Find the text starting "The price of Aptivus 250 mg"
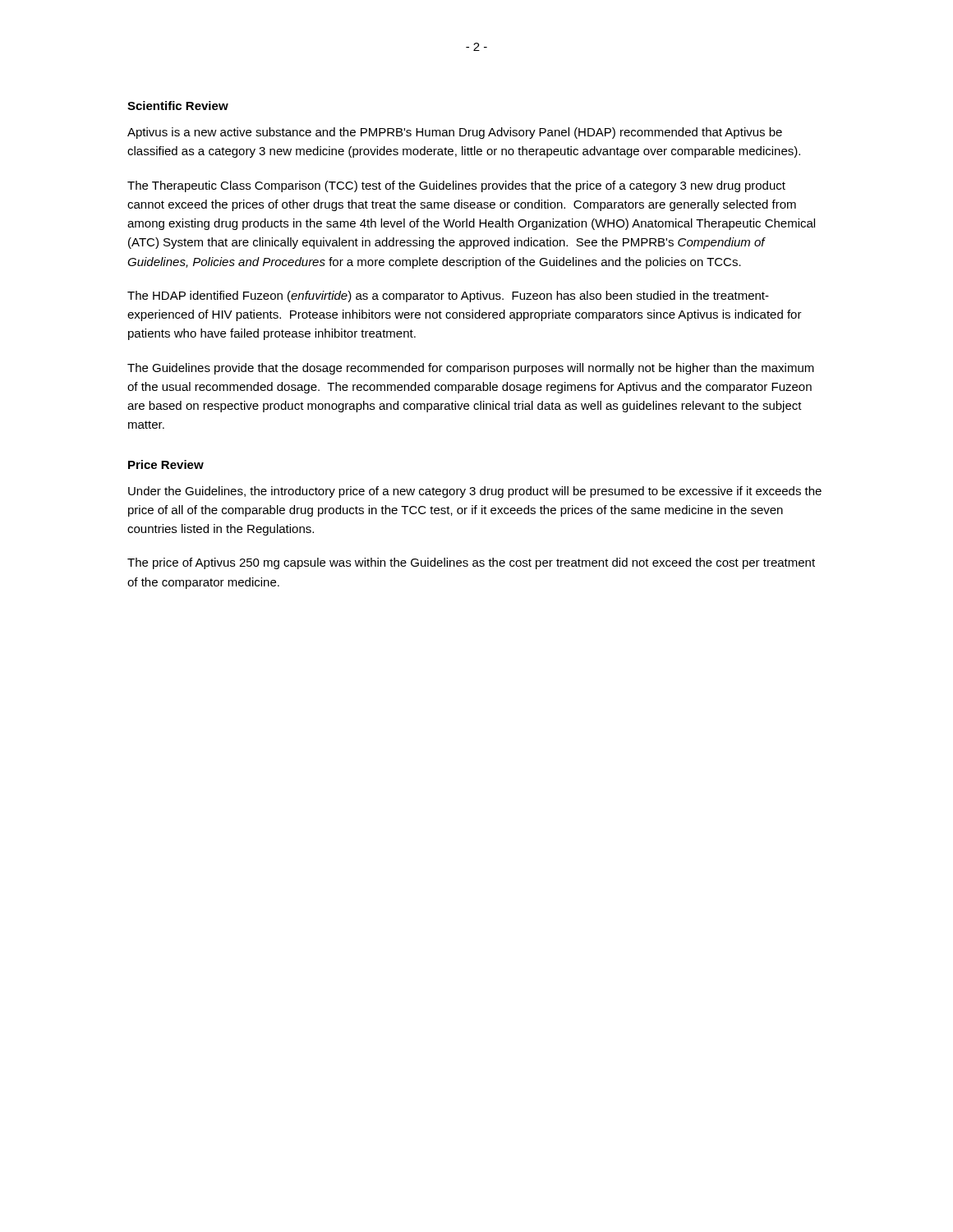This screenshot has height=1232, width=953. tap(471, 572)
